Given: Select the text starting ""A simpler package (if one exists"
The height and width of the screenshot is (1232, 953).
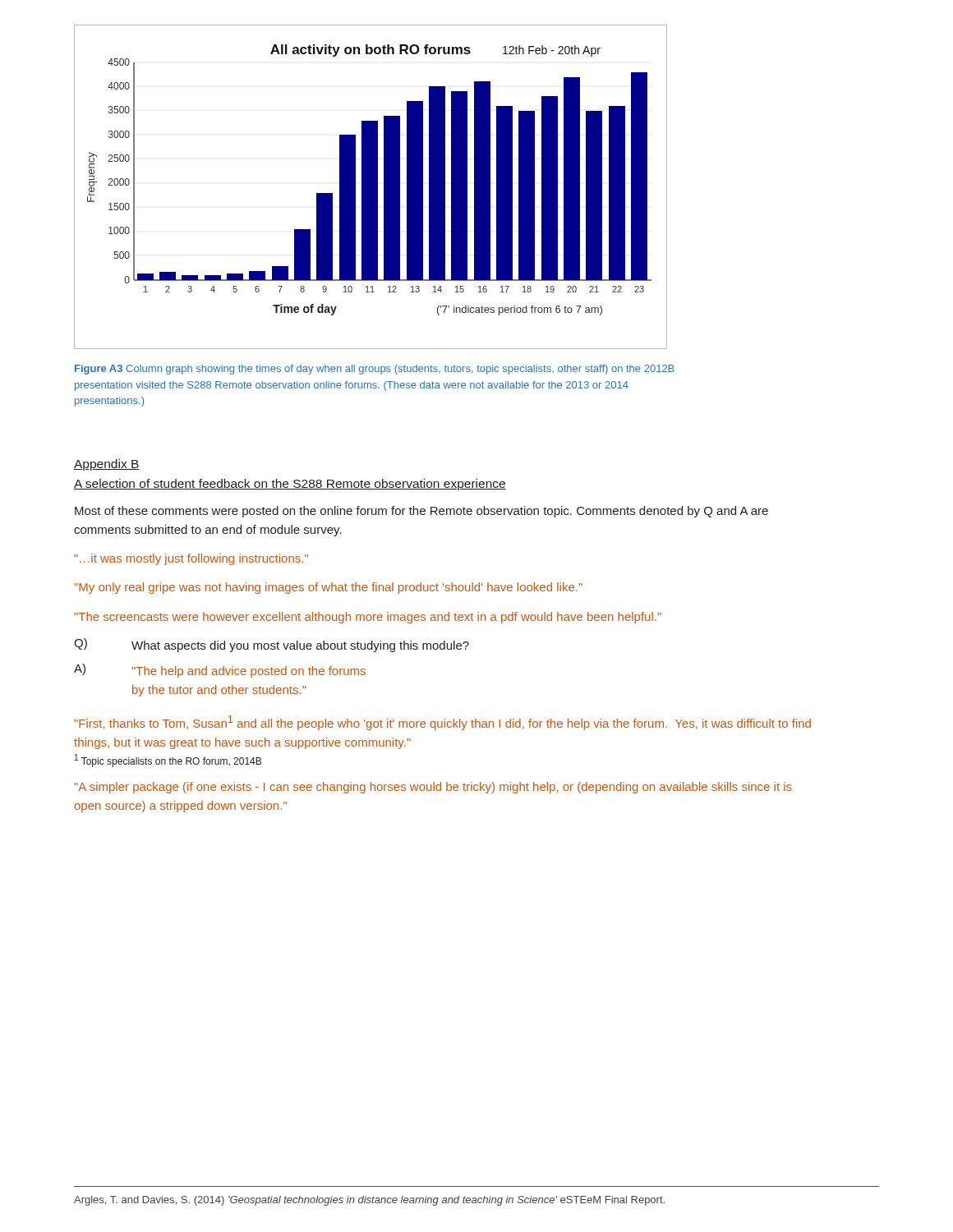Looking at the screenshot, I should [433, 796].
